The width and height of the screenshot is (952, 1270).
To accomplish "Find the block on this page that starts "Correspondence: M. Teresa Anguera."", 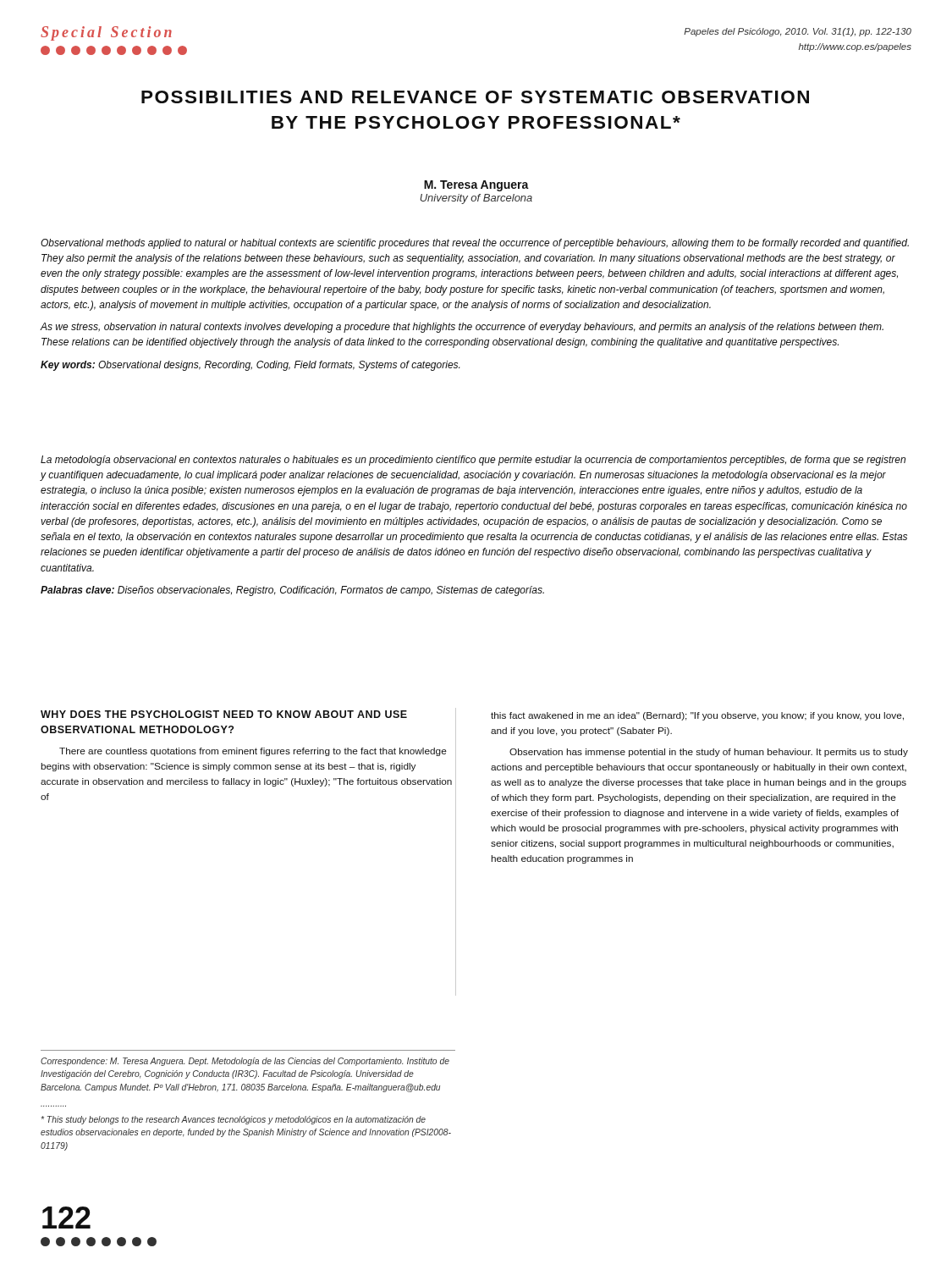I will pos(245,1062).
